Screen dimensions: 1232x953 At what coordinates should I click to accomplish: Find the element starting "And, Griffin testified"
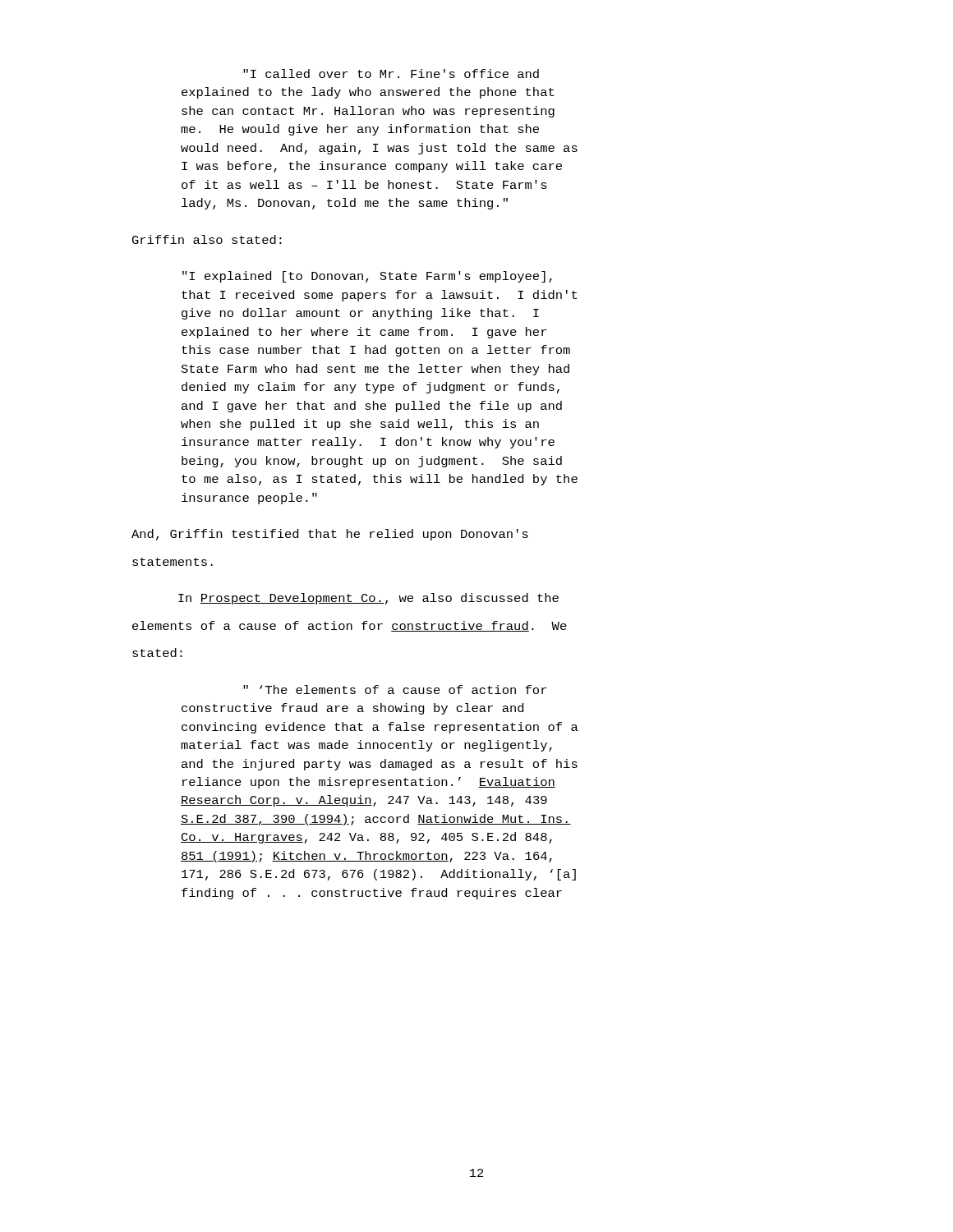pyautogui.click(x=476, y=535)
